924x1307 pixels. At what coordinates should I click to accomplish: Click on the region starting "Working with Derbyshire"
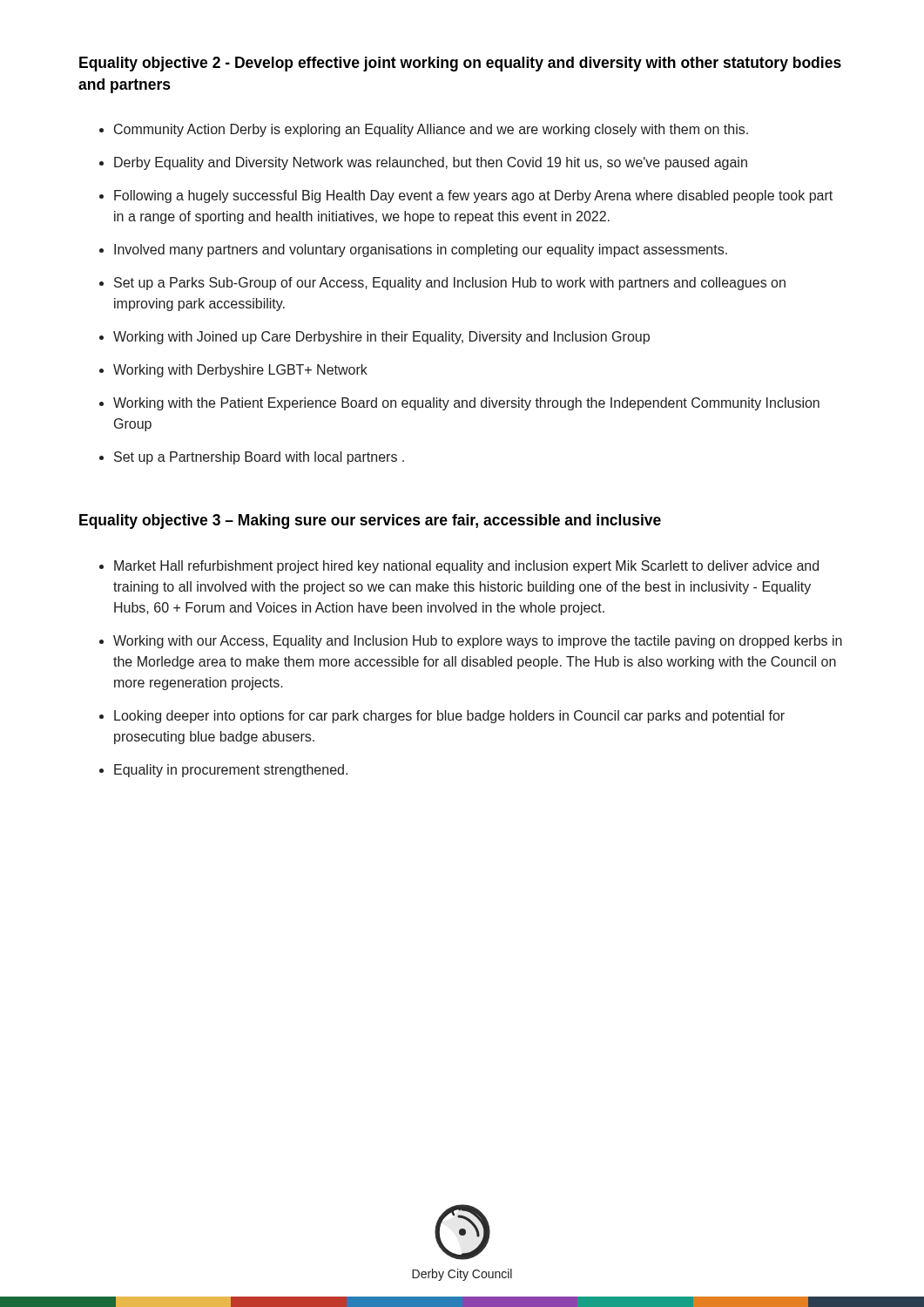(x=240, y=370)
